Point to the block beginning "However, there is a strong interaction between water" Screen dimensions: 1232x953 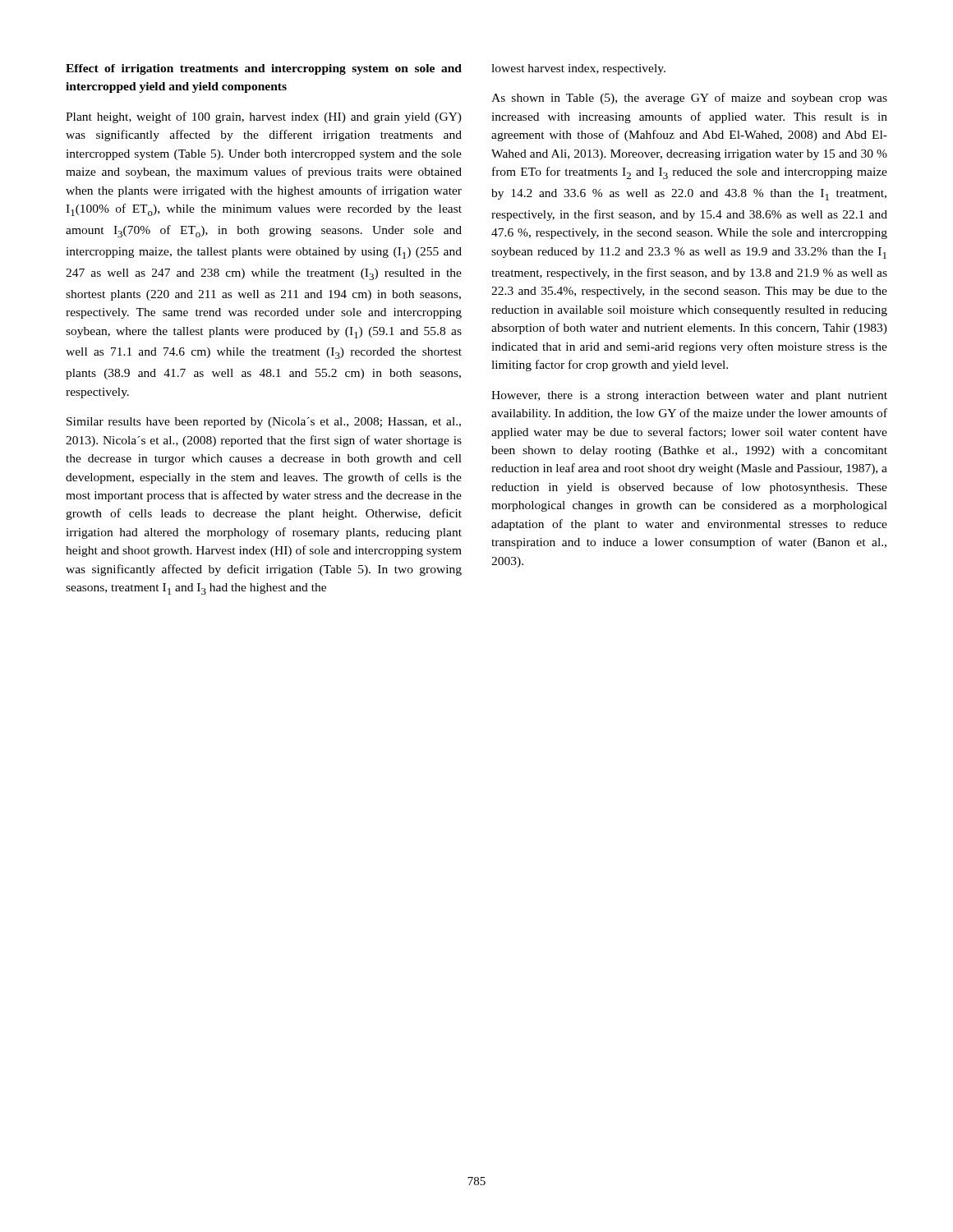tap(689, 477)
